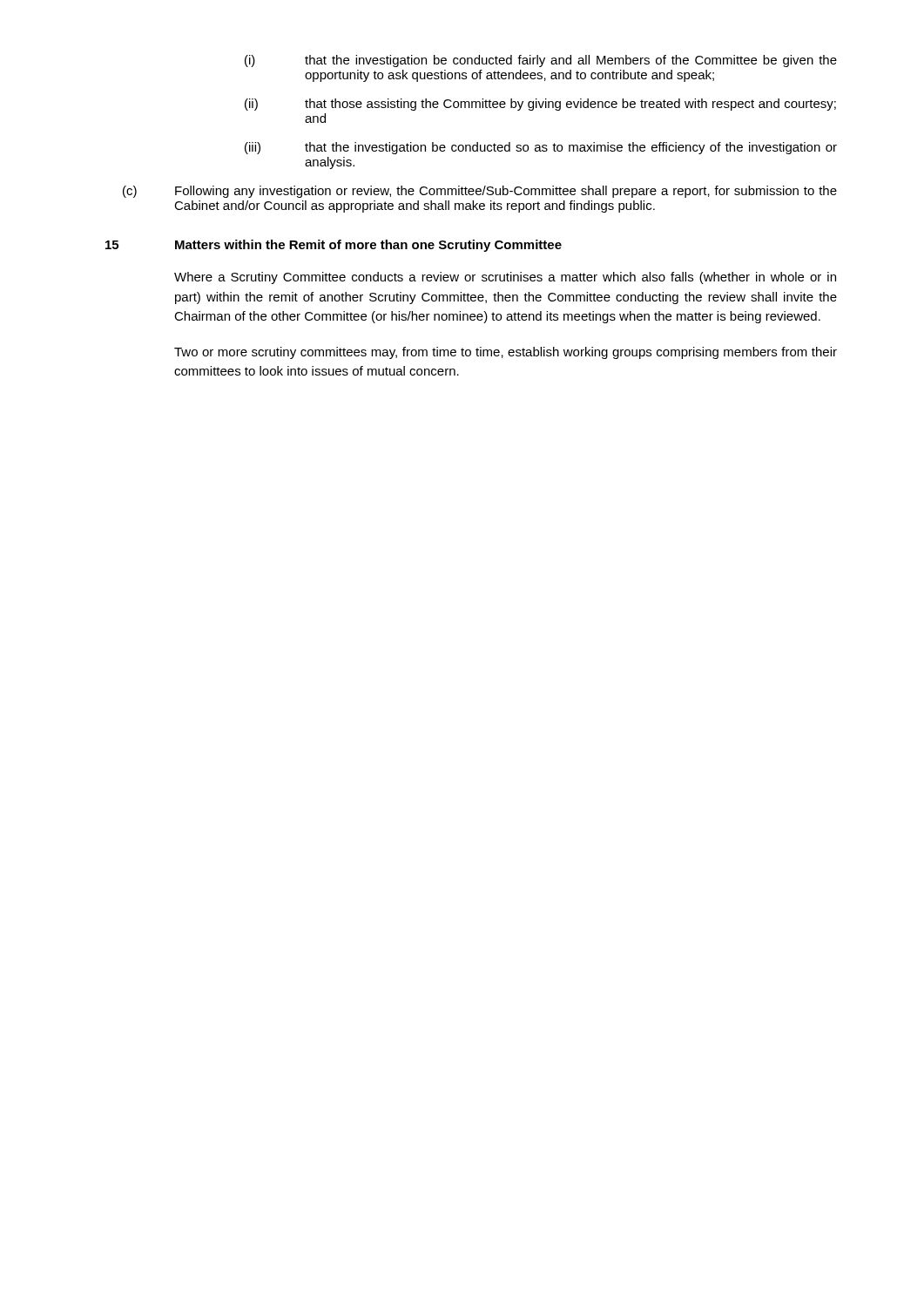Viewport: 924px width, 1307px height.
Task: Find the text starting "15 Matters within the"
Action: coord(471,244)
